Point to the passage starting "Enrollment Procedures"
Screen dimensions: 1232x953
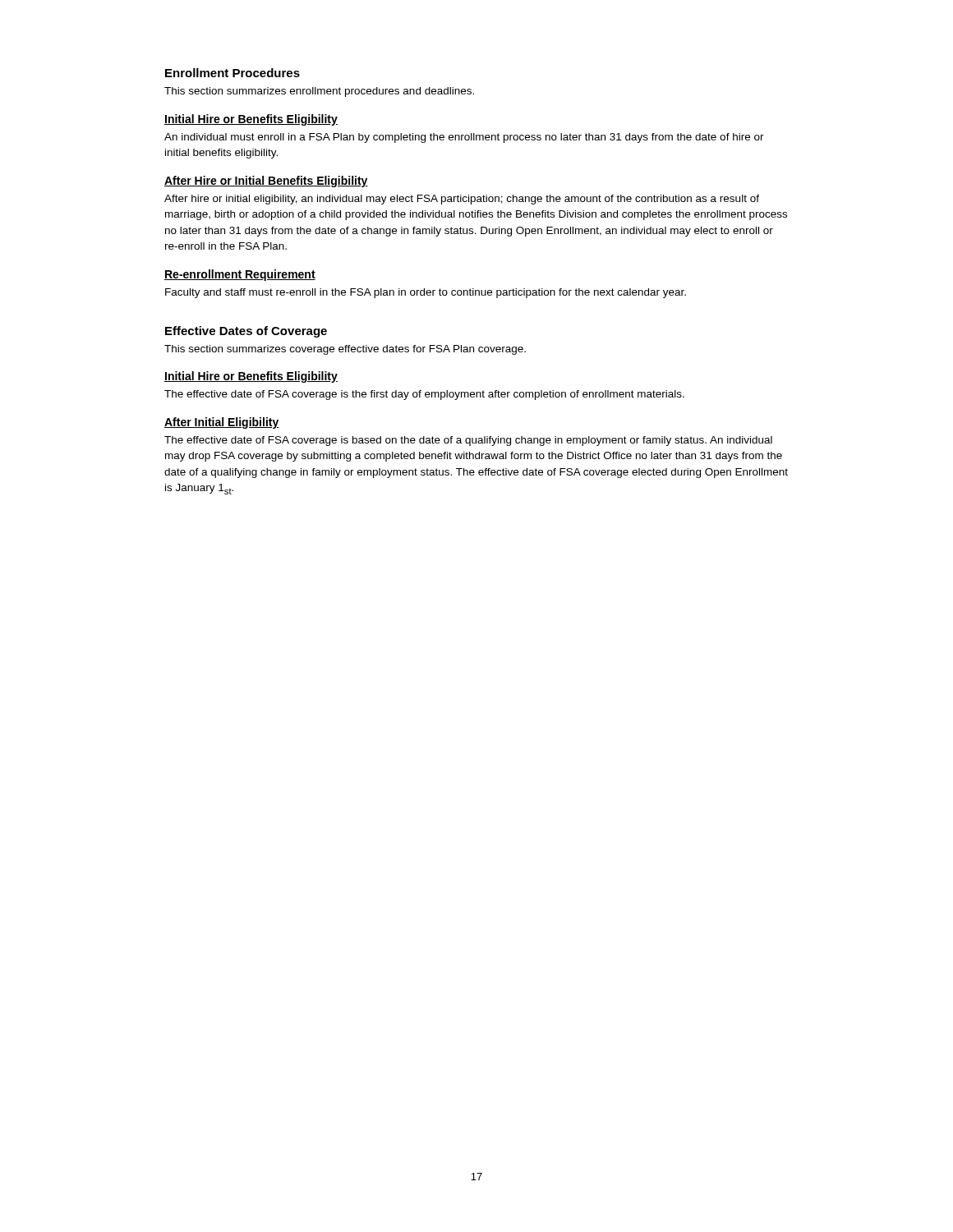232,73
